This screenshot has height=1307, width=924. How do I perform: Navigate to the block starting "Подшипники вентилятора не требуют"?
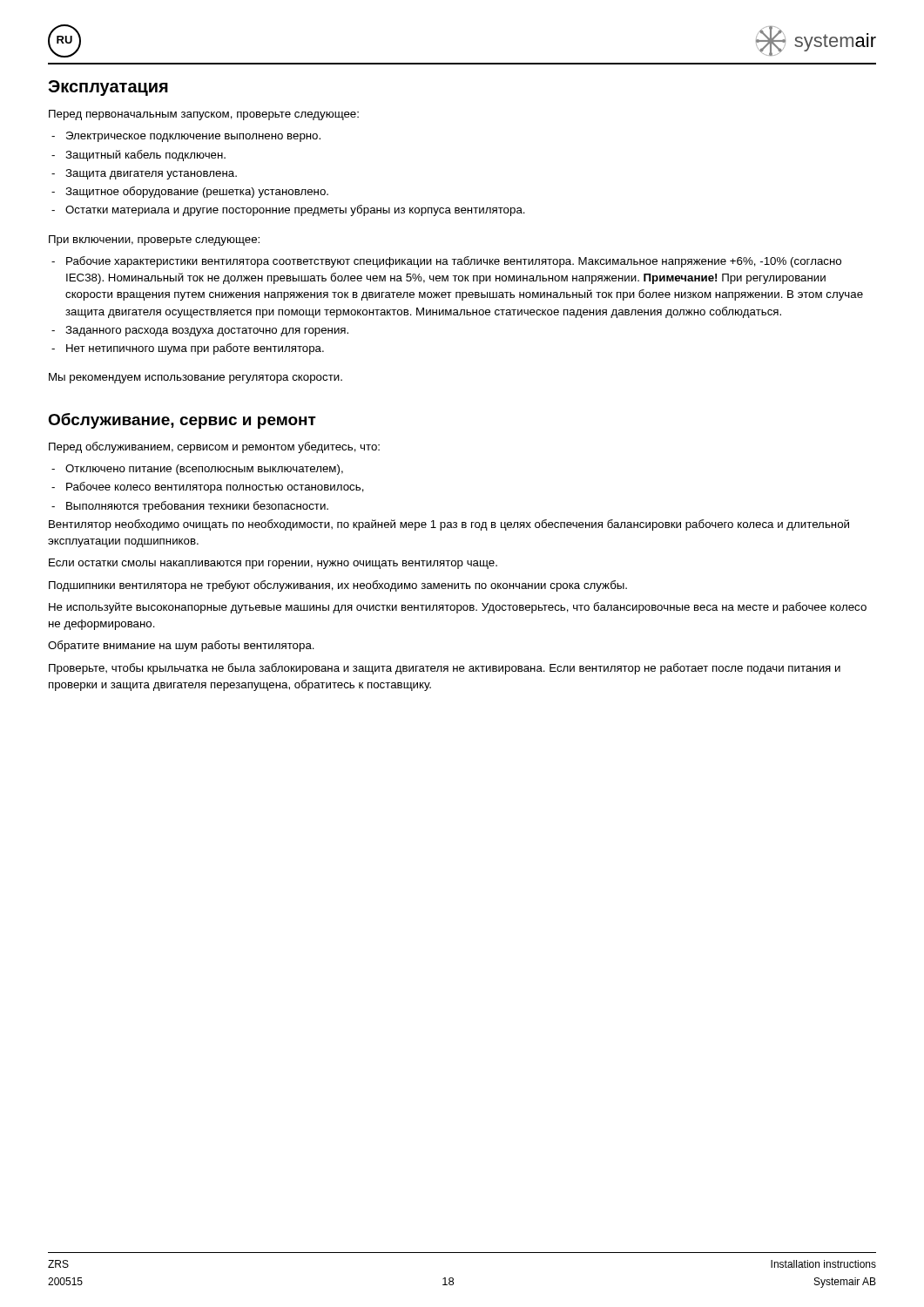338,585
